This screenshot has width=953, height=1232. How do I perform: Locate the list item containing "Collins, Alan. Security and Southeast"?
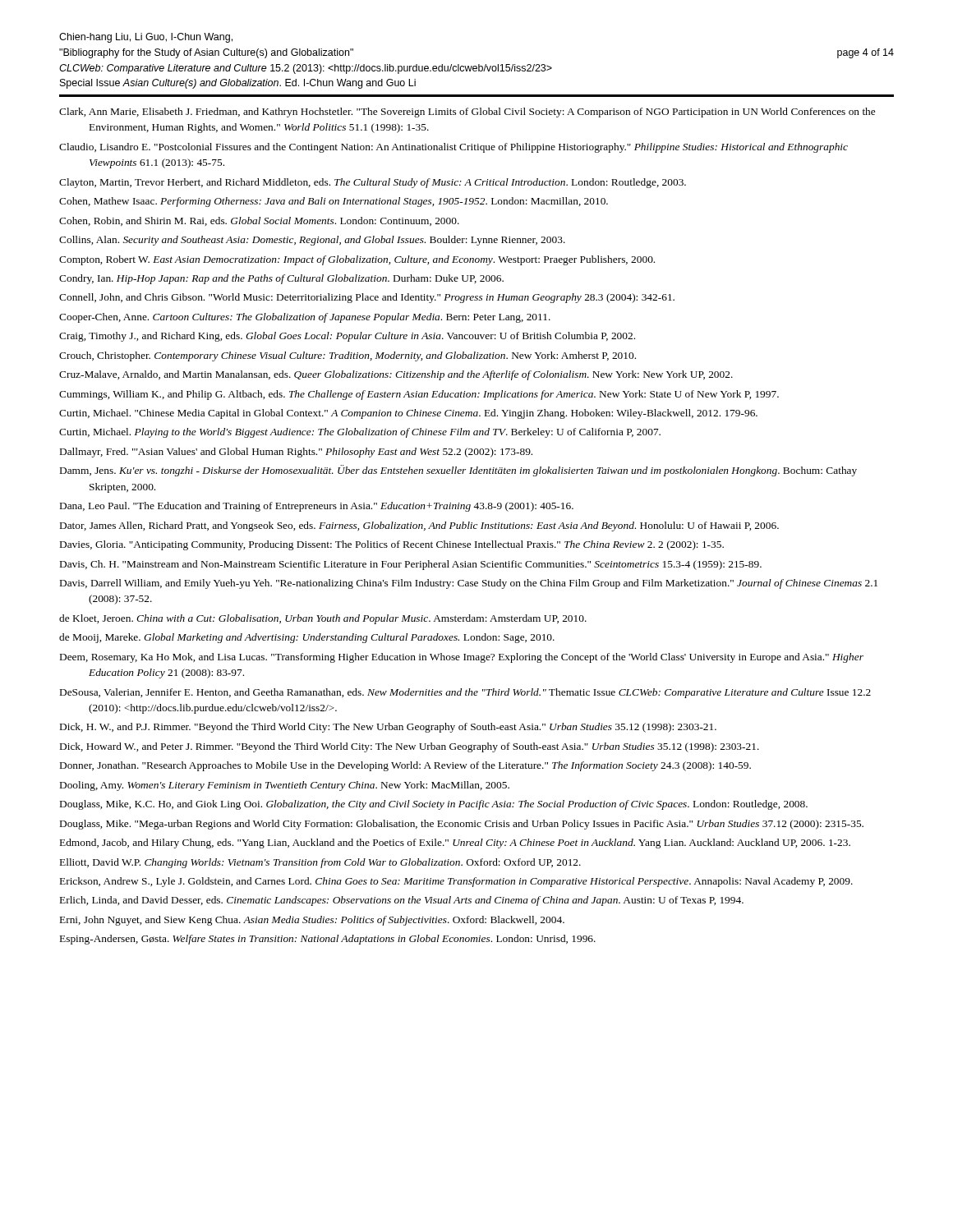pos(312,240)
